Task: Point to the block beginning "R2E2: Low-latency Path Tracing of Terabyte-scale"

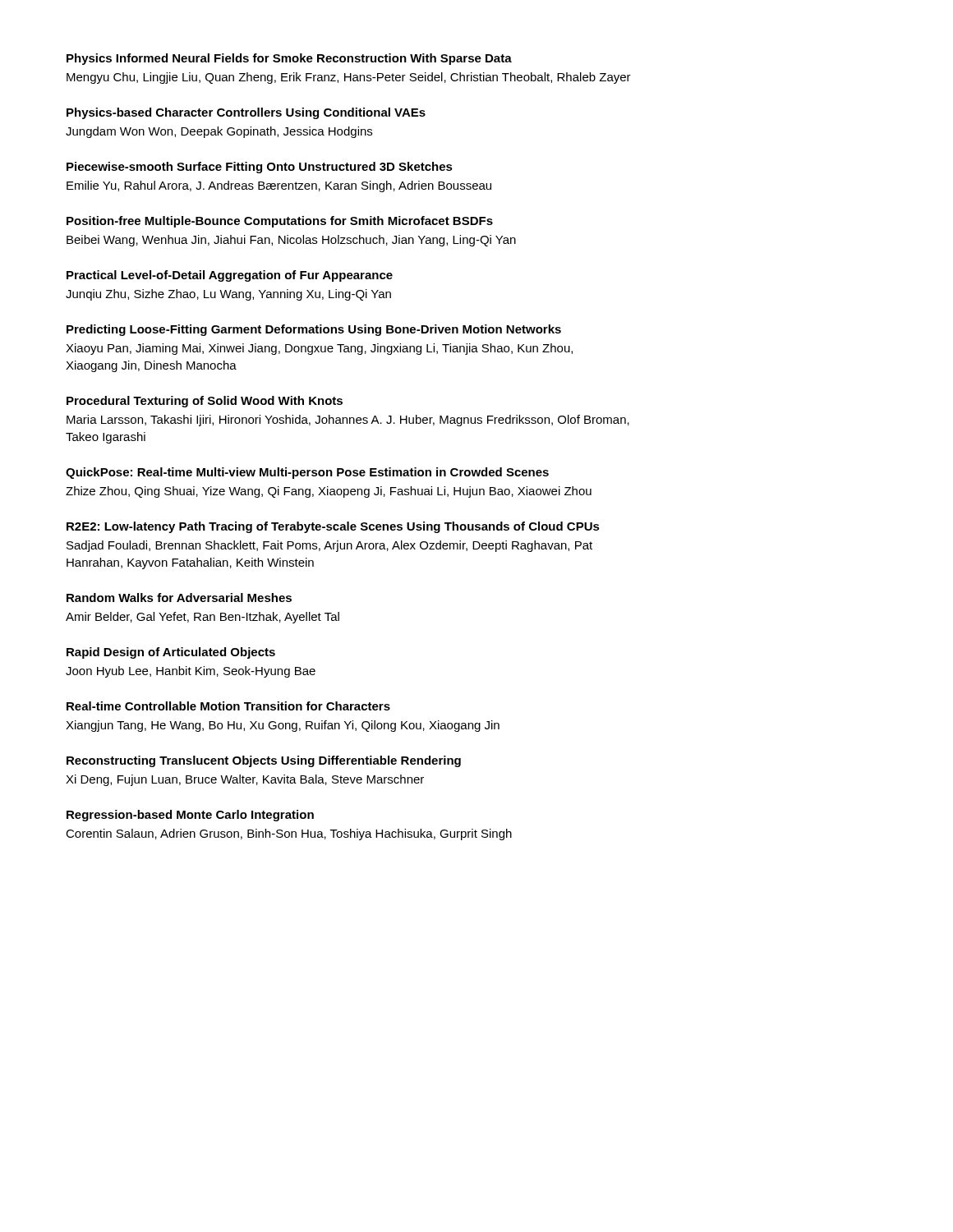Action: coord(476,544)
